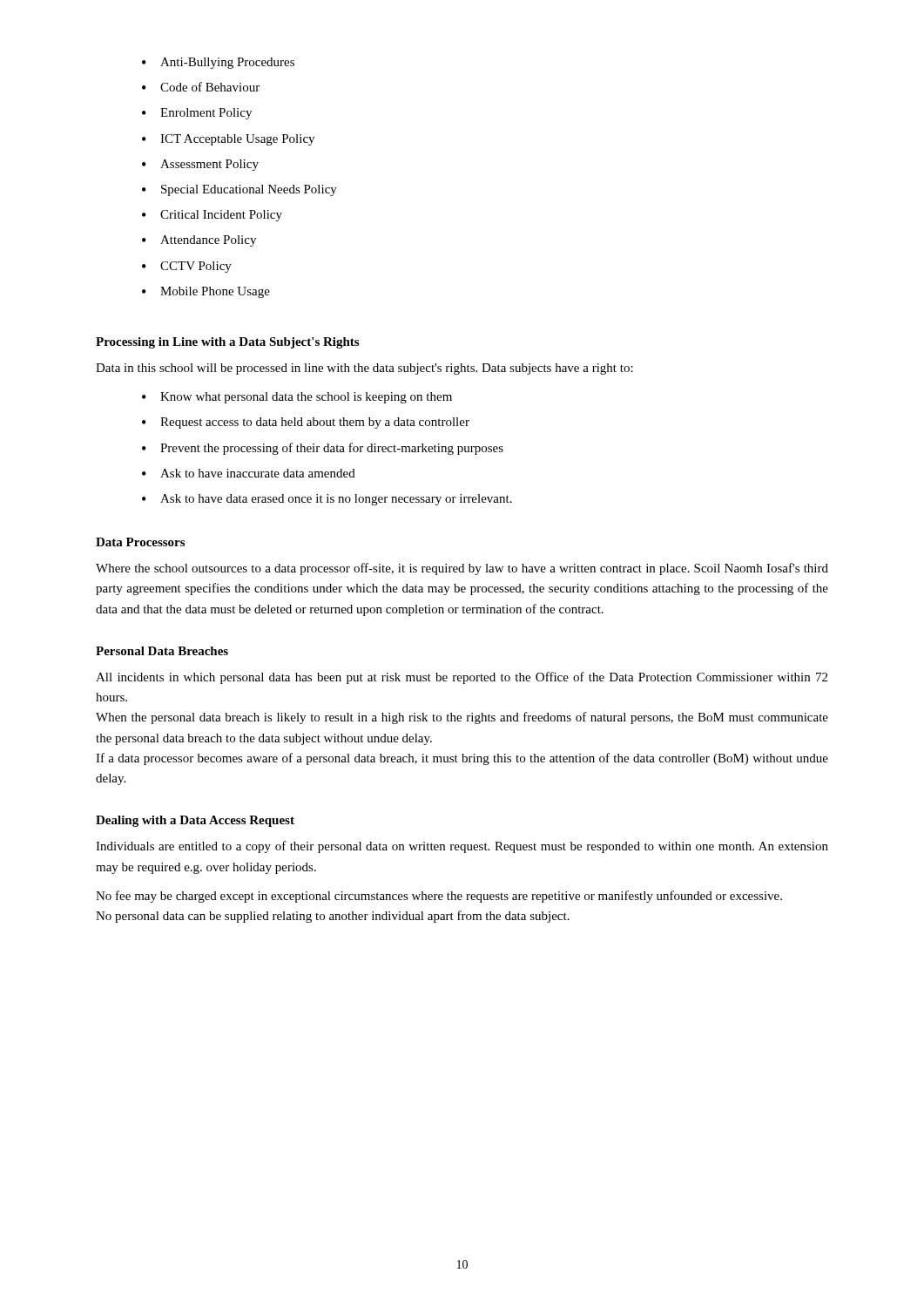924x1307 pixels.
Task: Click on the list item that reads "• Anti-Bullying Procedures"
Action: click(x=216, y=63)
